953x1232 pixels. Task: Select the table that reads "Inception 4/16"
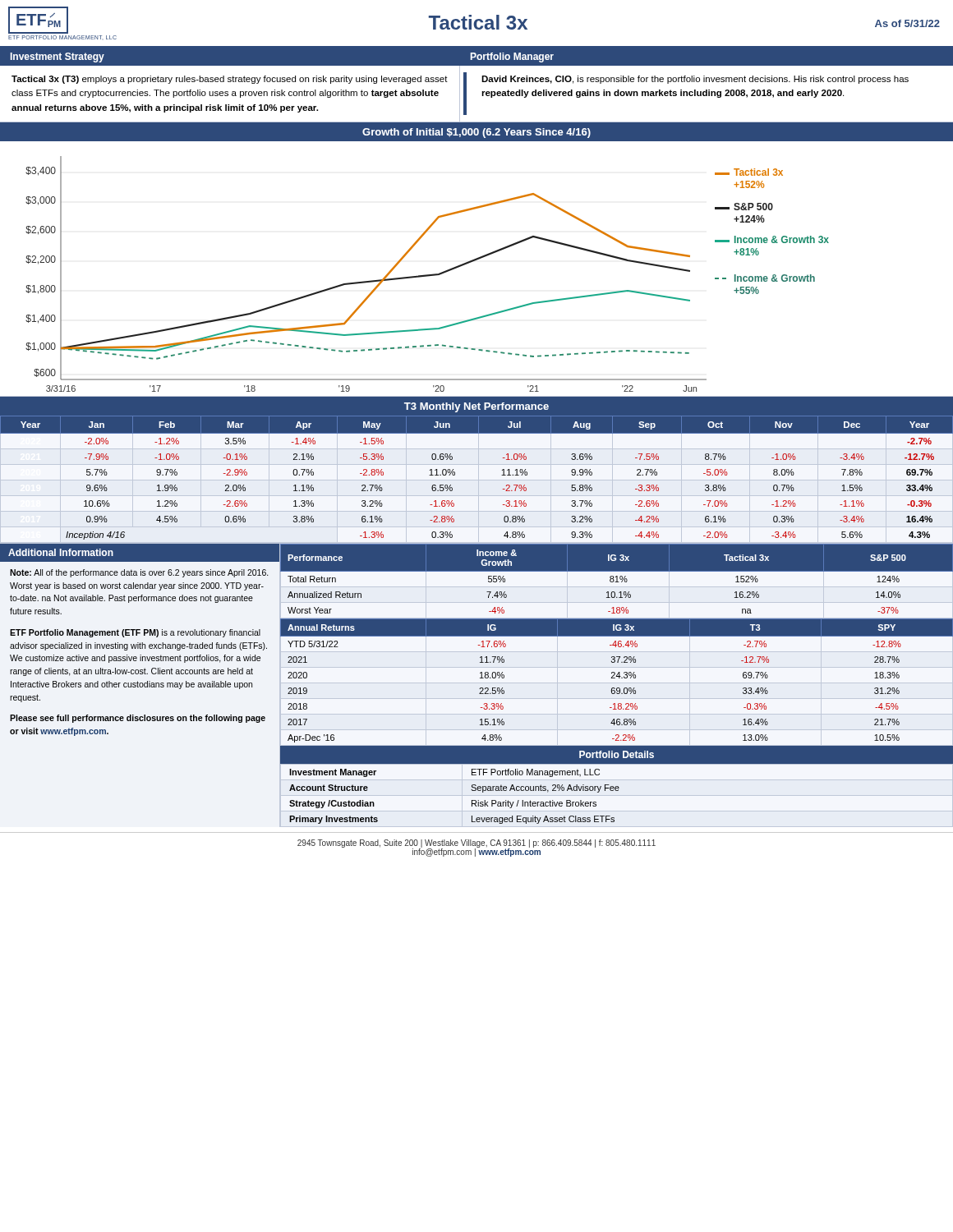(476, 479)
